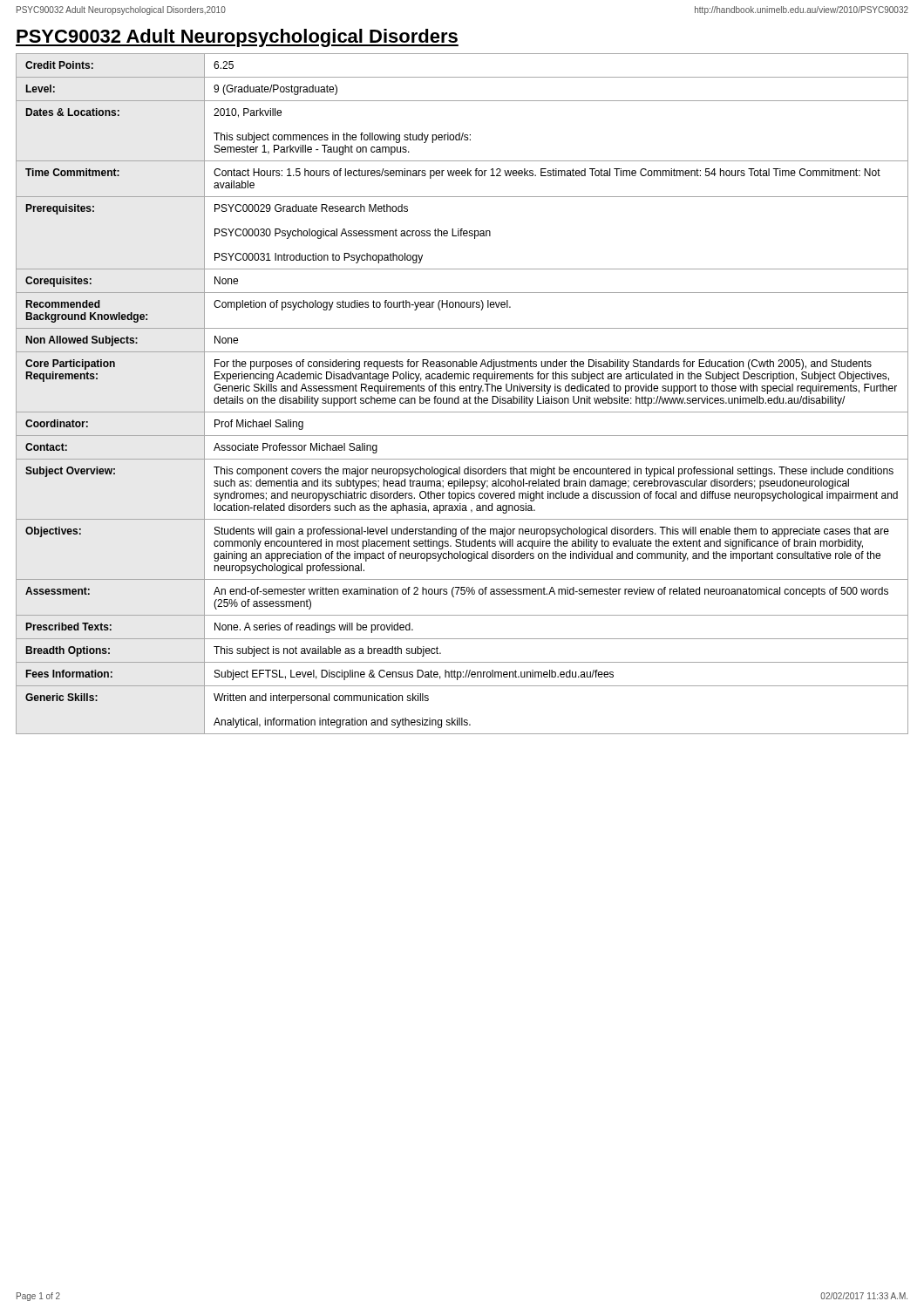
Task: Locate a table
Action: [462, 394]
